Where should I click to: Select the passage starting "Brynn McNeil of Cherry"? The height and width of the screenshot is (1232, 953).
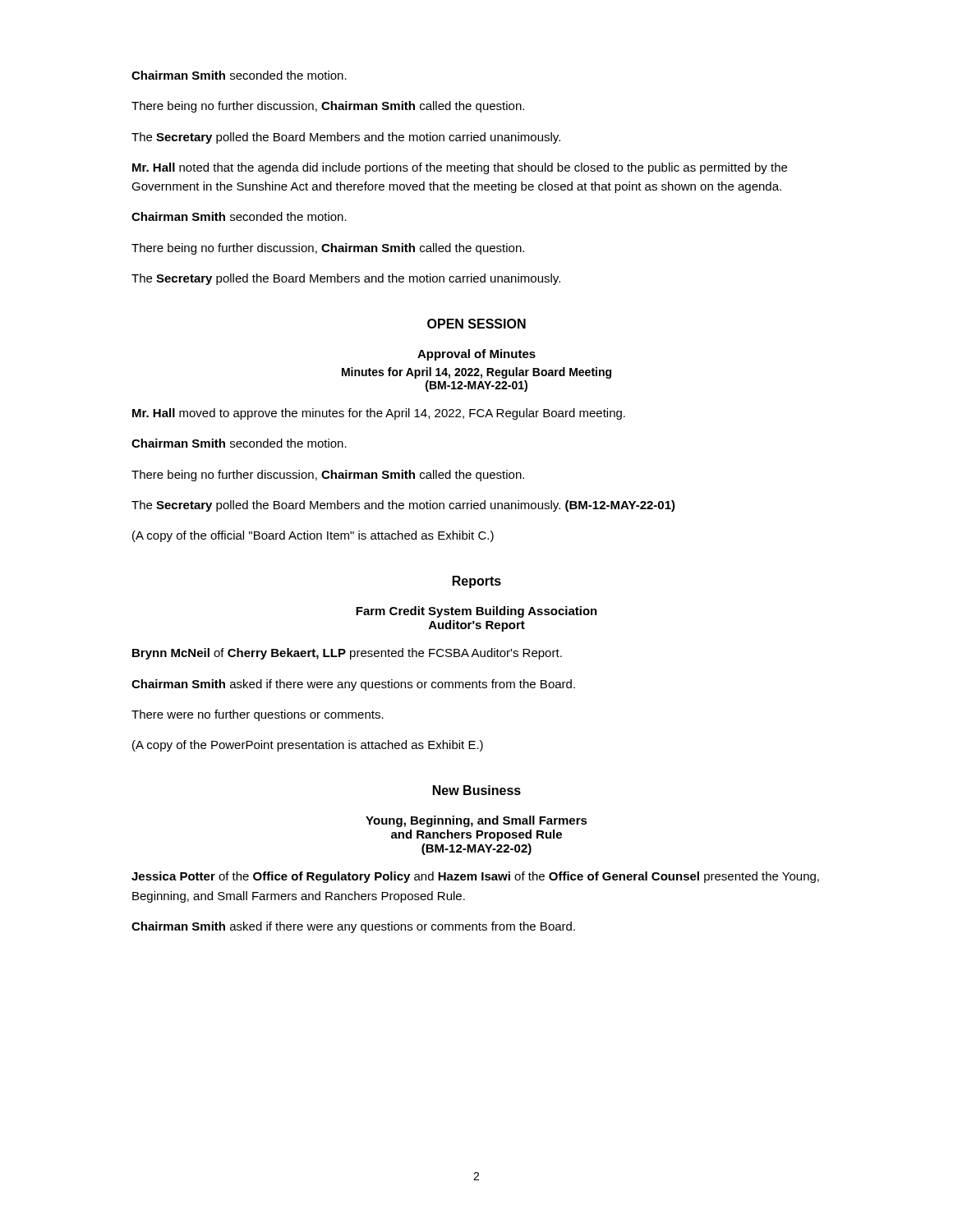[x=347, y=653]
